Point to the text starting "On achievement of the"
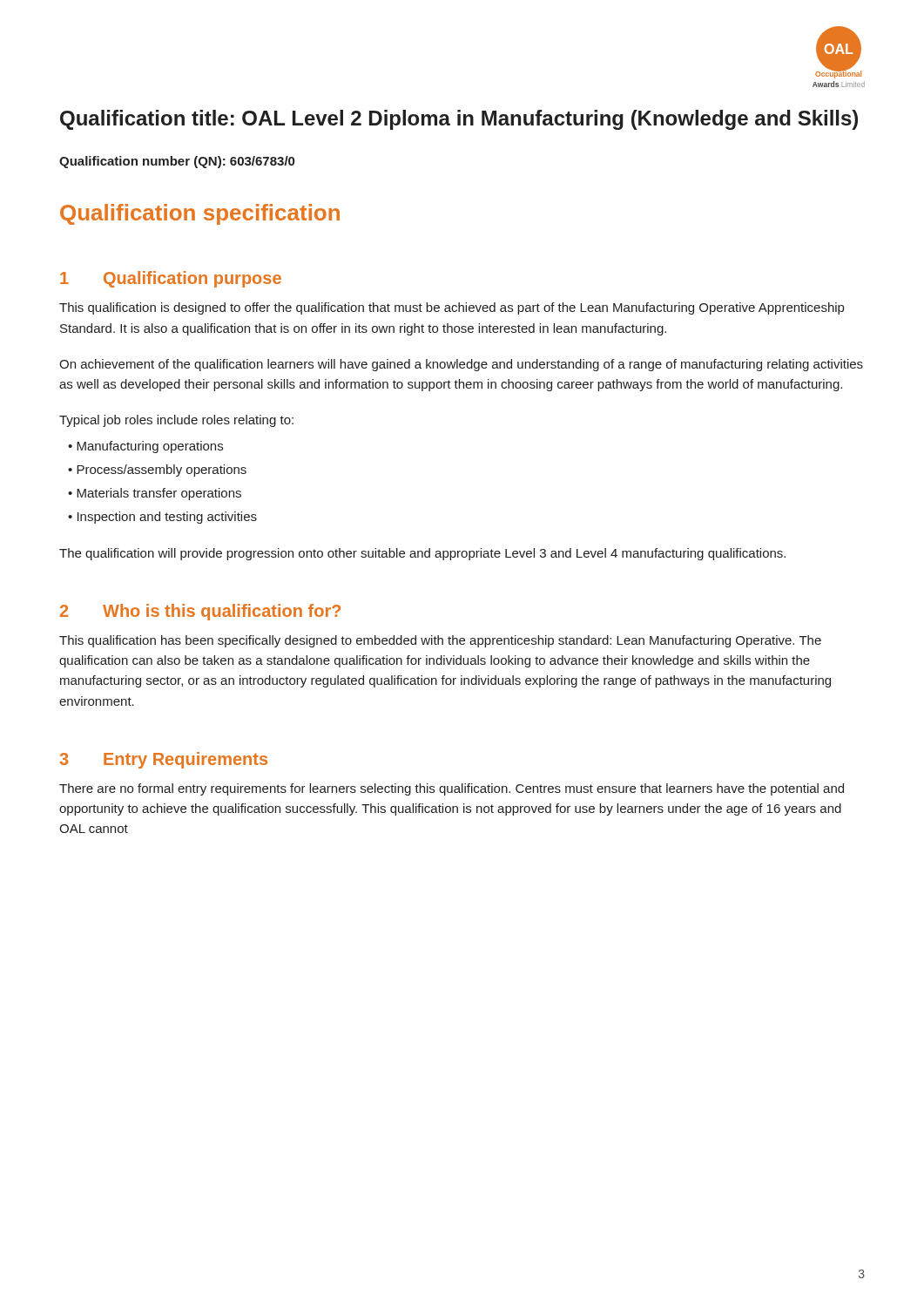 pos(461,374)
